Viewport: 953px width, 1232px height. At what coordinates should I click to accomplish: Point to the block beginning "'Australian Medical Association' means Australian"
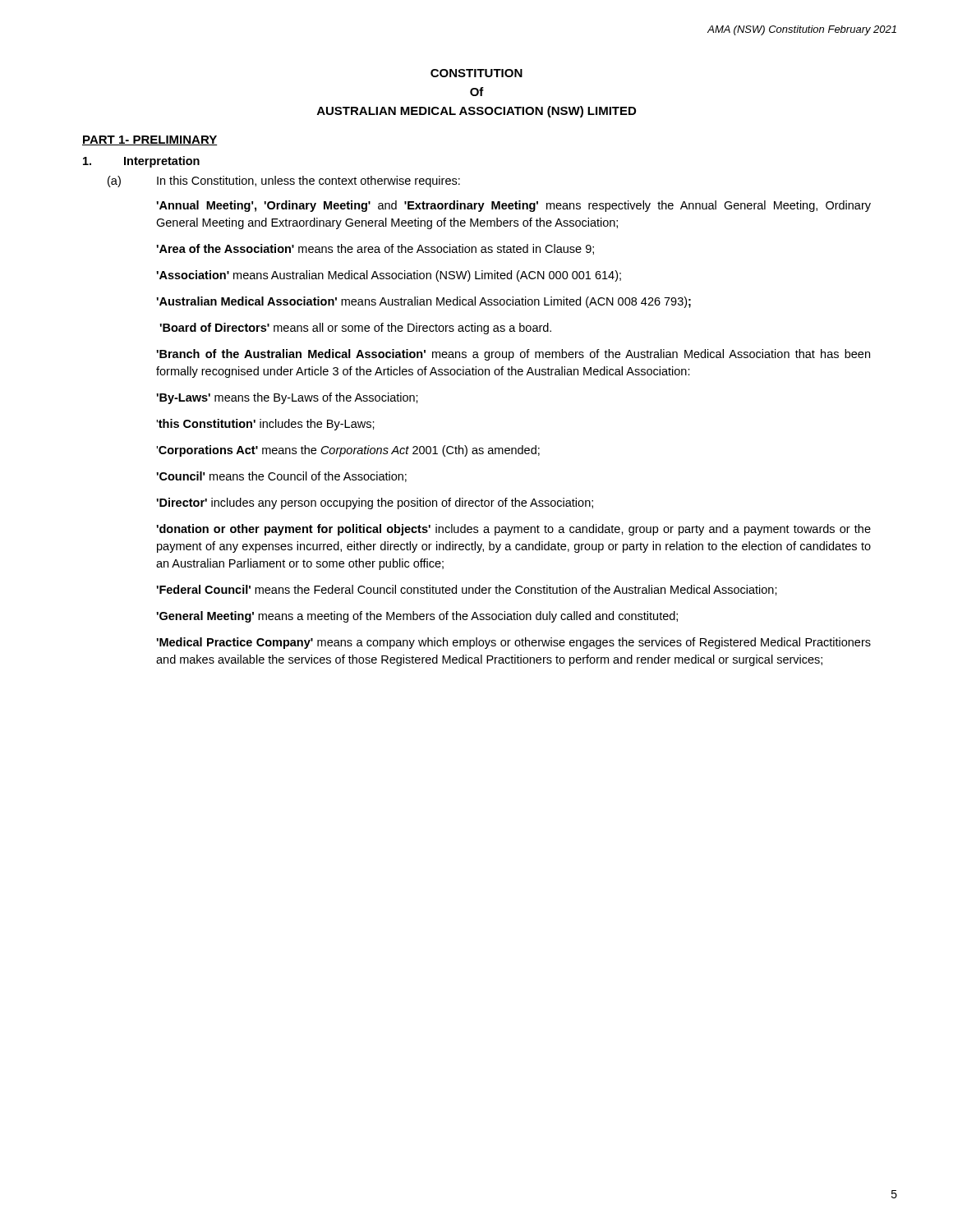[424, 301]
